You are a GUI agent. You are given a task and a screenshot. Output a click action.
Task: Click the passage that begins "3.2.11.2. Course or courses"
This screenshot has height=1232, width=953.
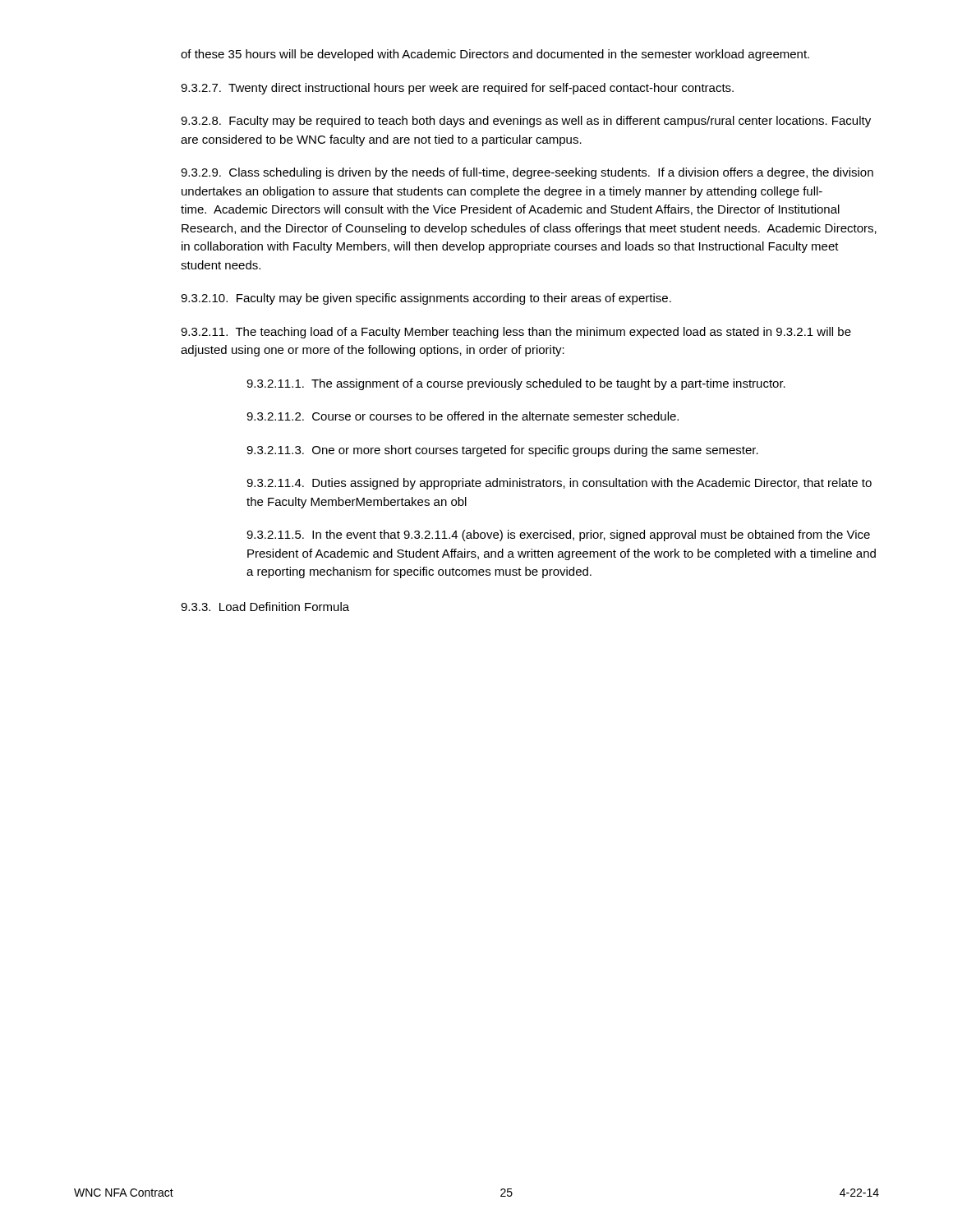click(463, 416)
